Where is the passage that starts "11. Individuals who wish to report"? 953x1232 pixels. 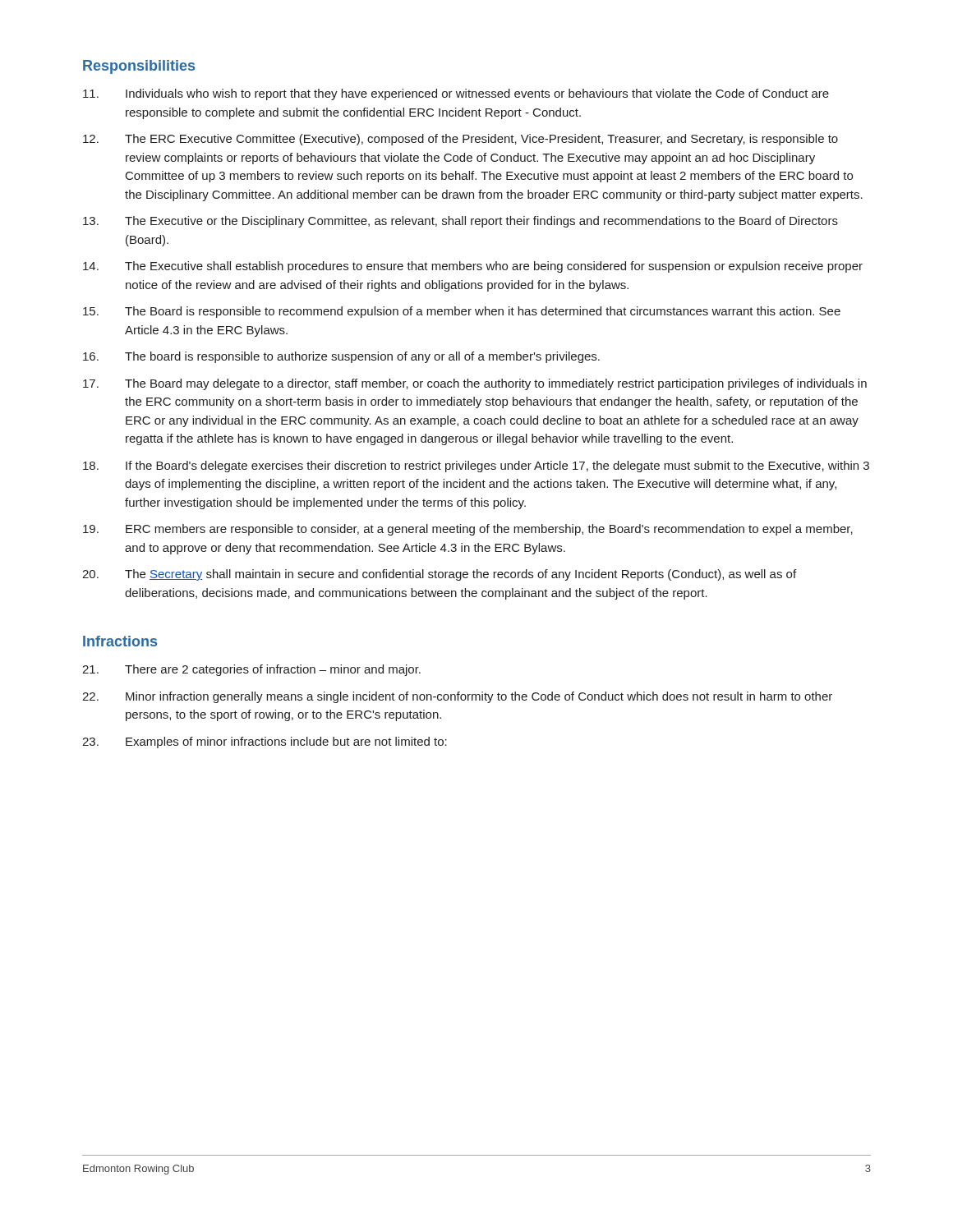pyautogui.click(x=476, y=103)
